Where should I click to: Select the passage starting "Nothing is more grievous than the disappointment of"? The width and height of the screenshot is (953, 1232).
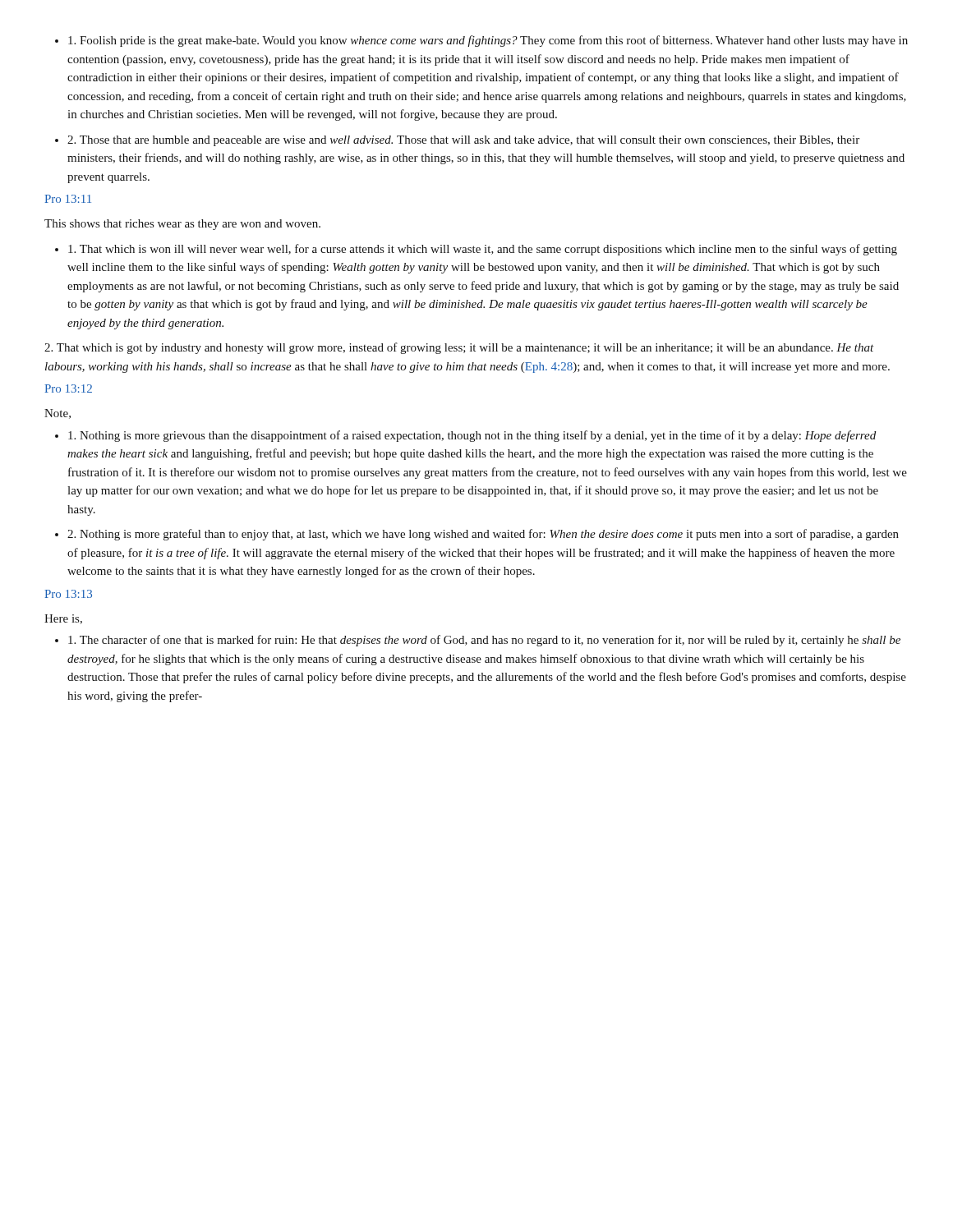[x=476, y=472]
